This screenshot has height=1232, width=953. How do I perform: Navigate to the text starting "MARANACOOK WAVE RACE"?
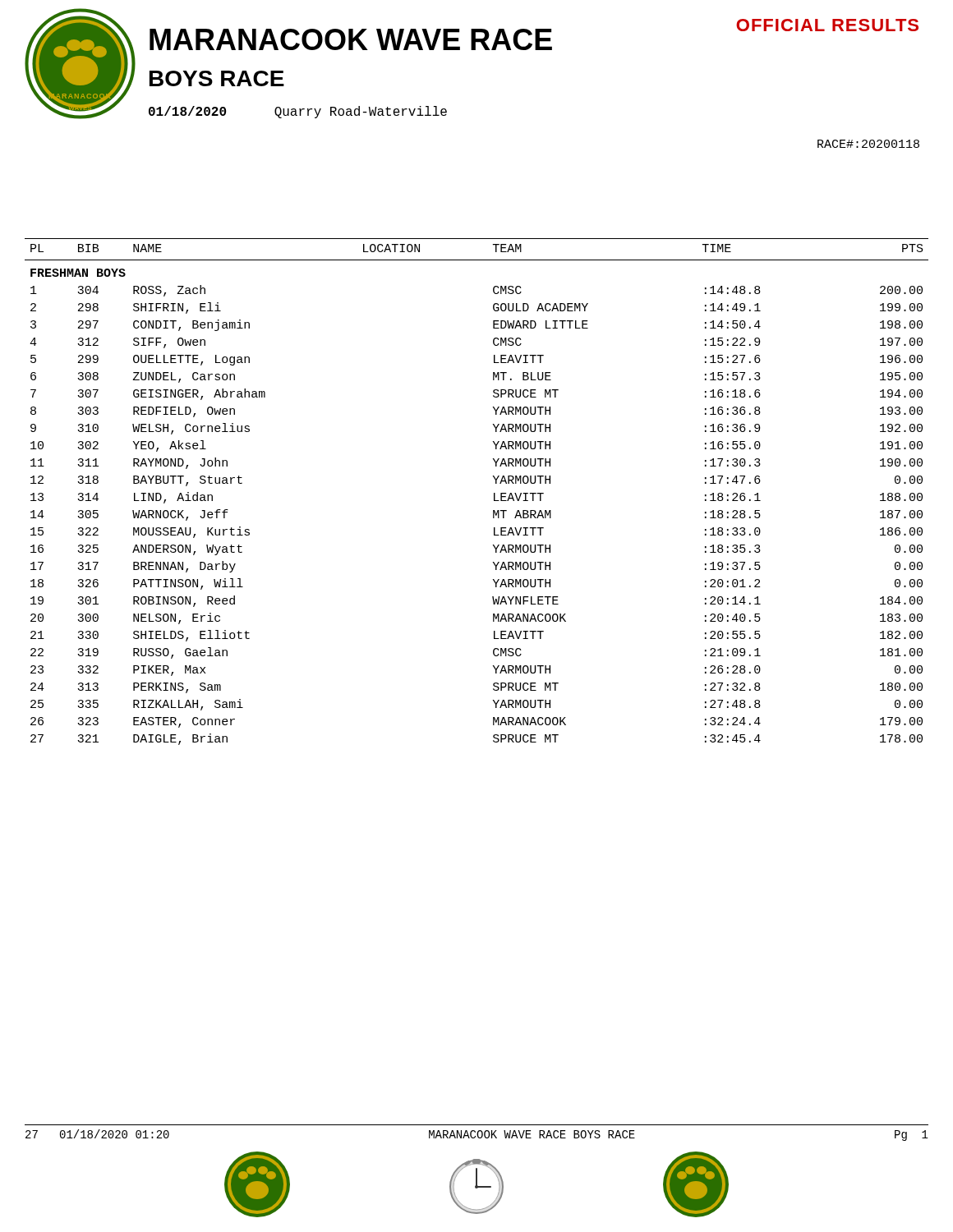point(351,40)
